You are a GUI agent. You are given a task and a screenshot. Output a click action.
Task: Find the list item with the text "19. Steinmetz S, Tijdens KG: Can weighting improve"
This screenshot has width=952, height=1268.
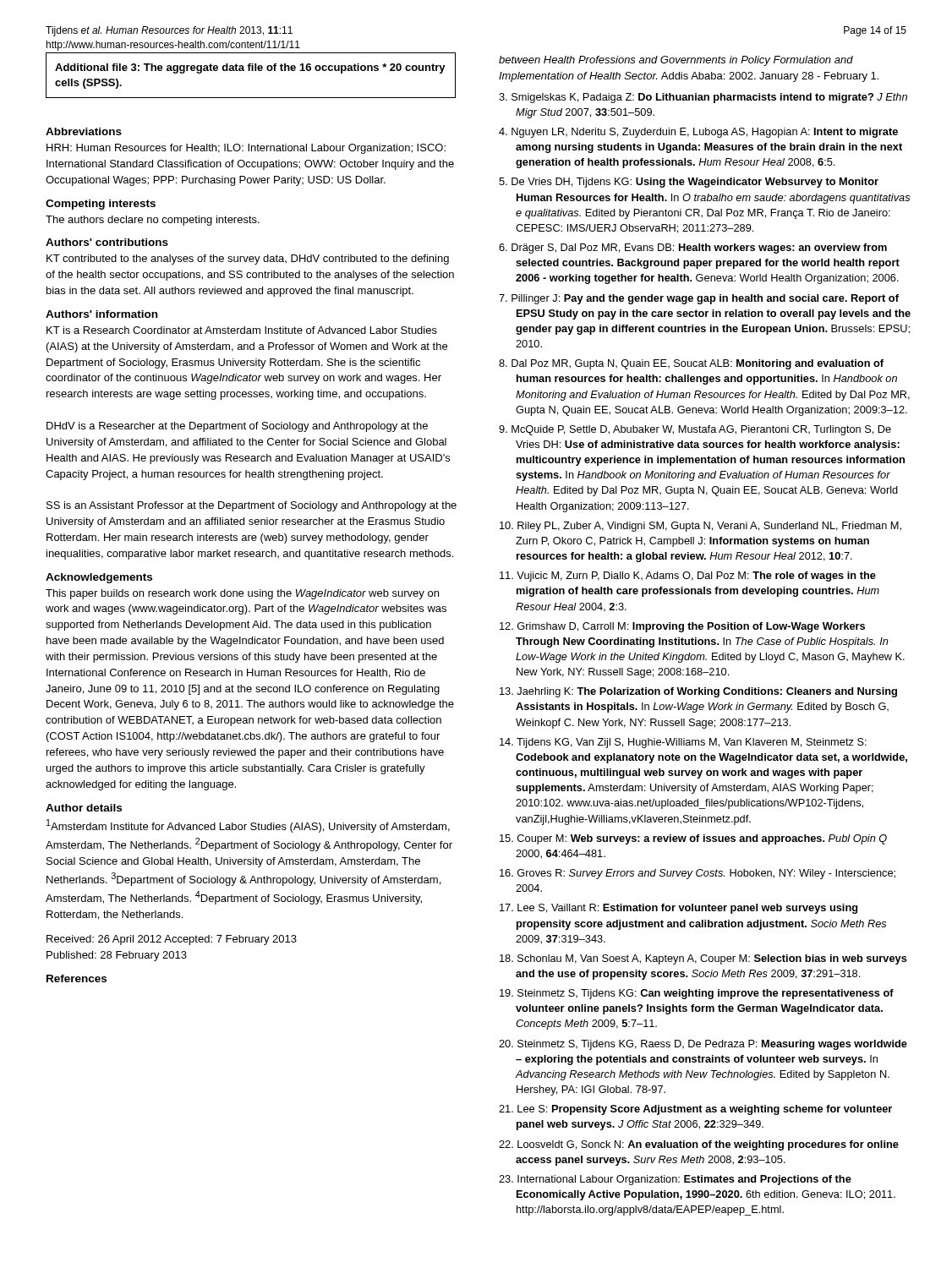click(696, 1008)
